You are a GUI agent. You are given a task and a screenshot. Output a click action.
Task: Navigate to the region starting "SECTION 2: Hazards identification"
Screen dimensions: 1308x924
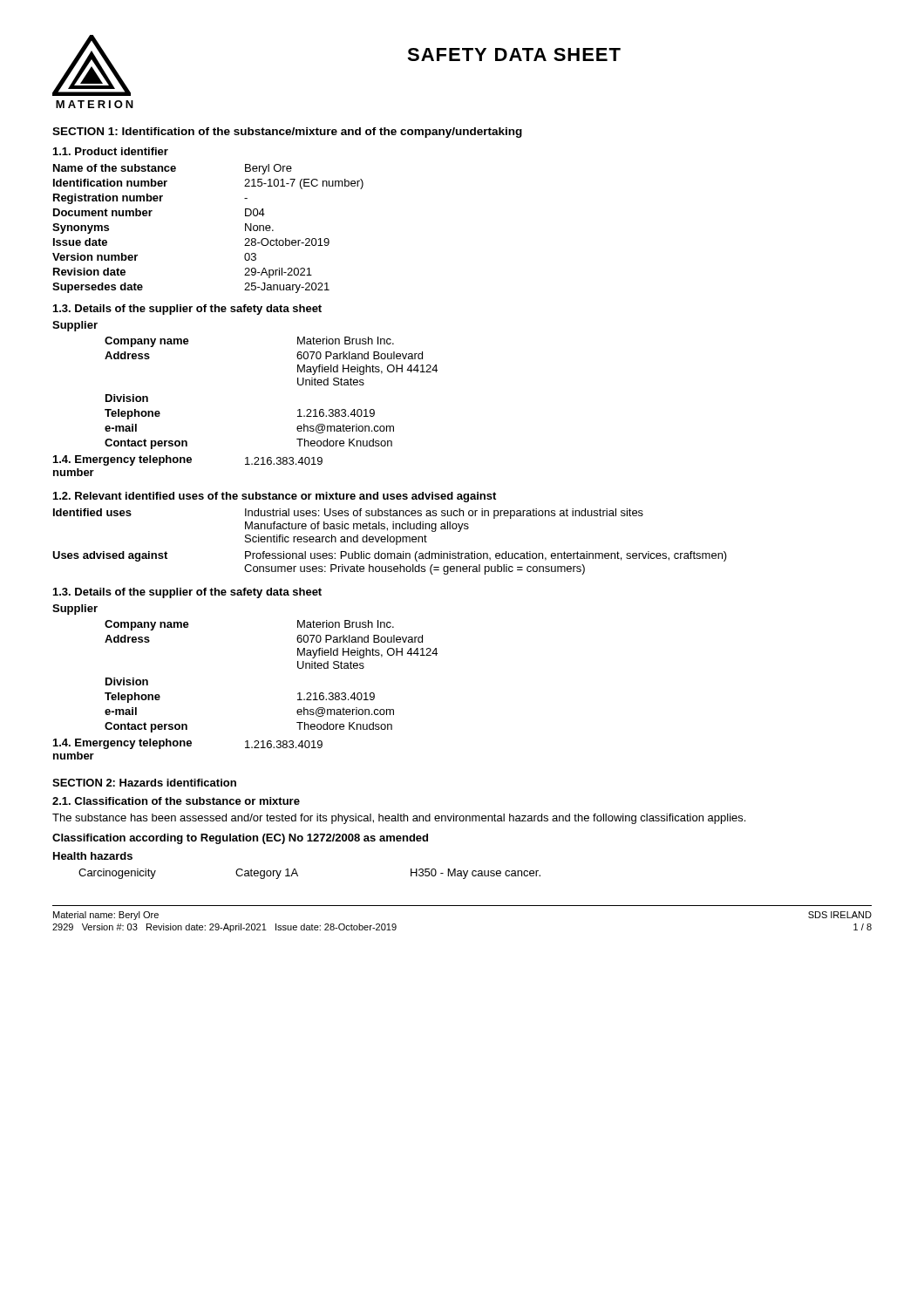(x=145, y=783)
